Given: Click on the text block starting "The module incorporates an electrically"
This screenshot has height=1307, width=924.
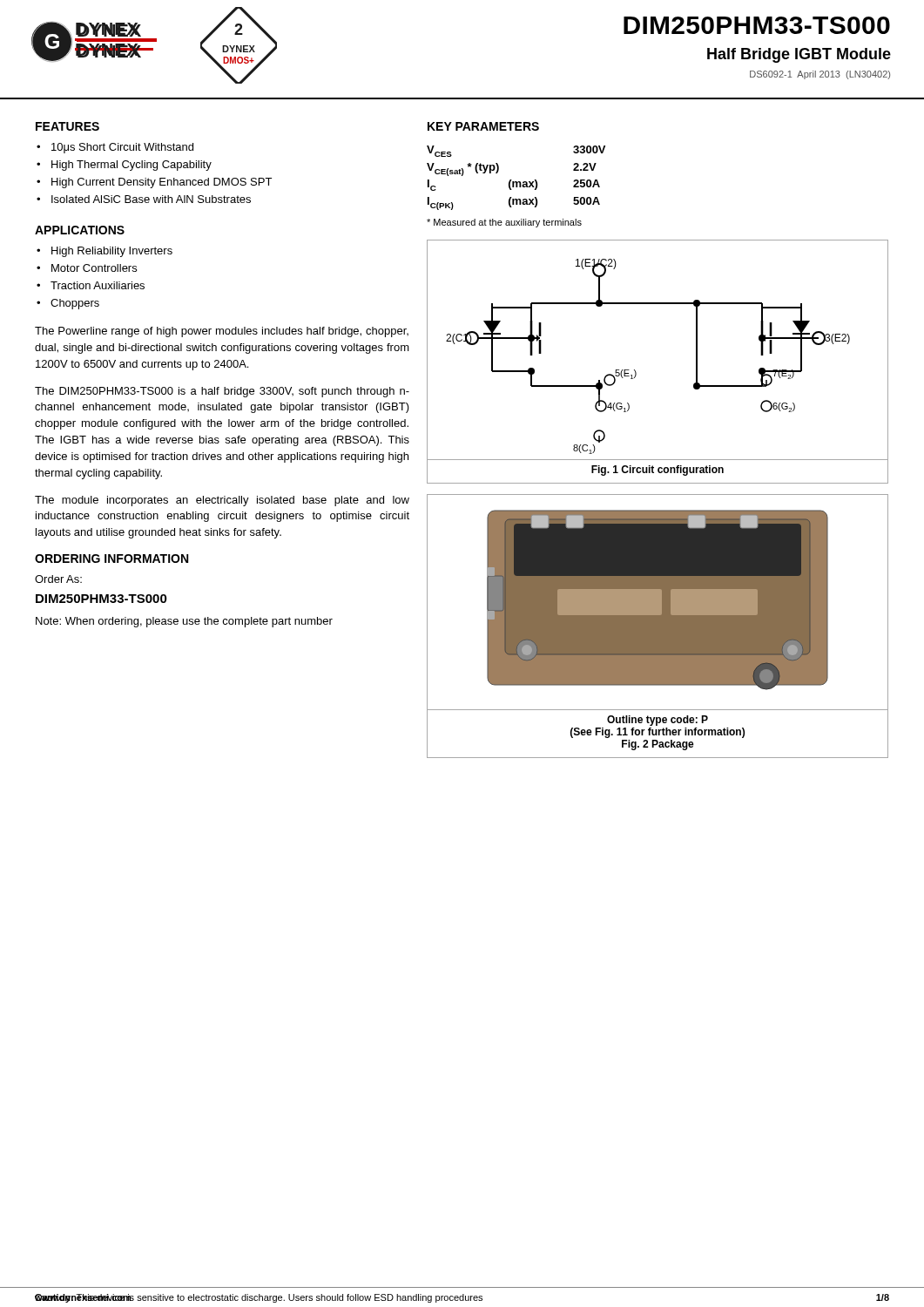Looking at the screenshot, I should 222,516.
